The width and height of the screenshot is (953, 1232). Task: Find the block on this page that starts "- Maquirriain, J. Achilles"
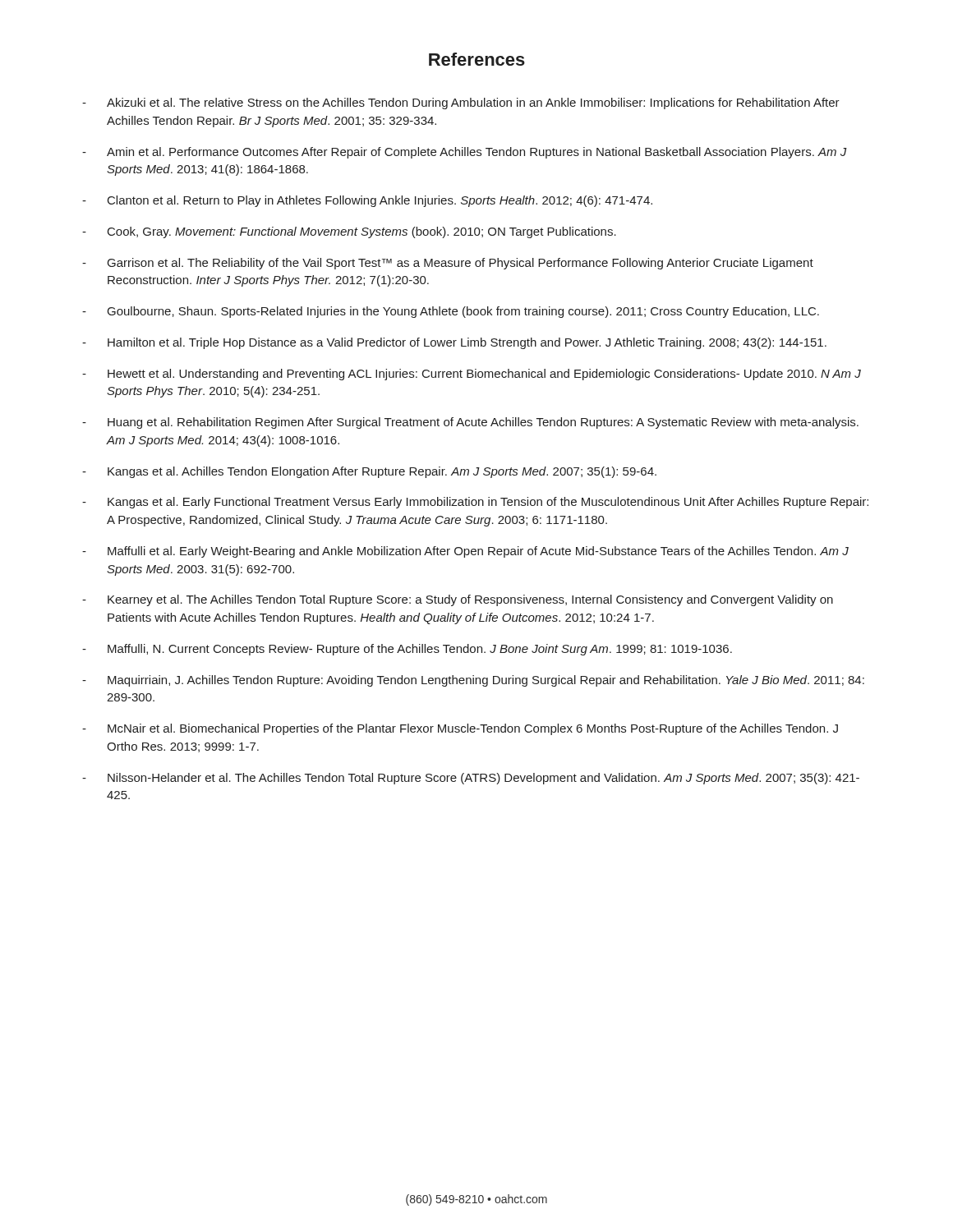point(476,688)
